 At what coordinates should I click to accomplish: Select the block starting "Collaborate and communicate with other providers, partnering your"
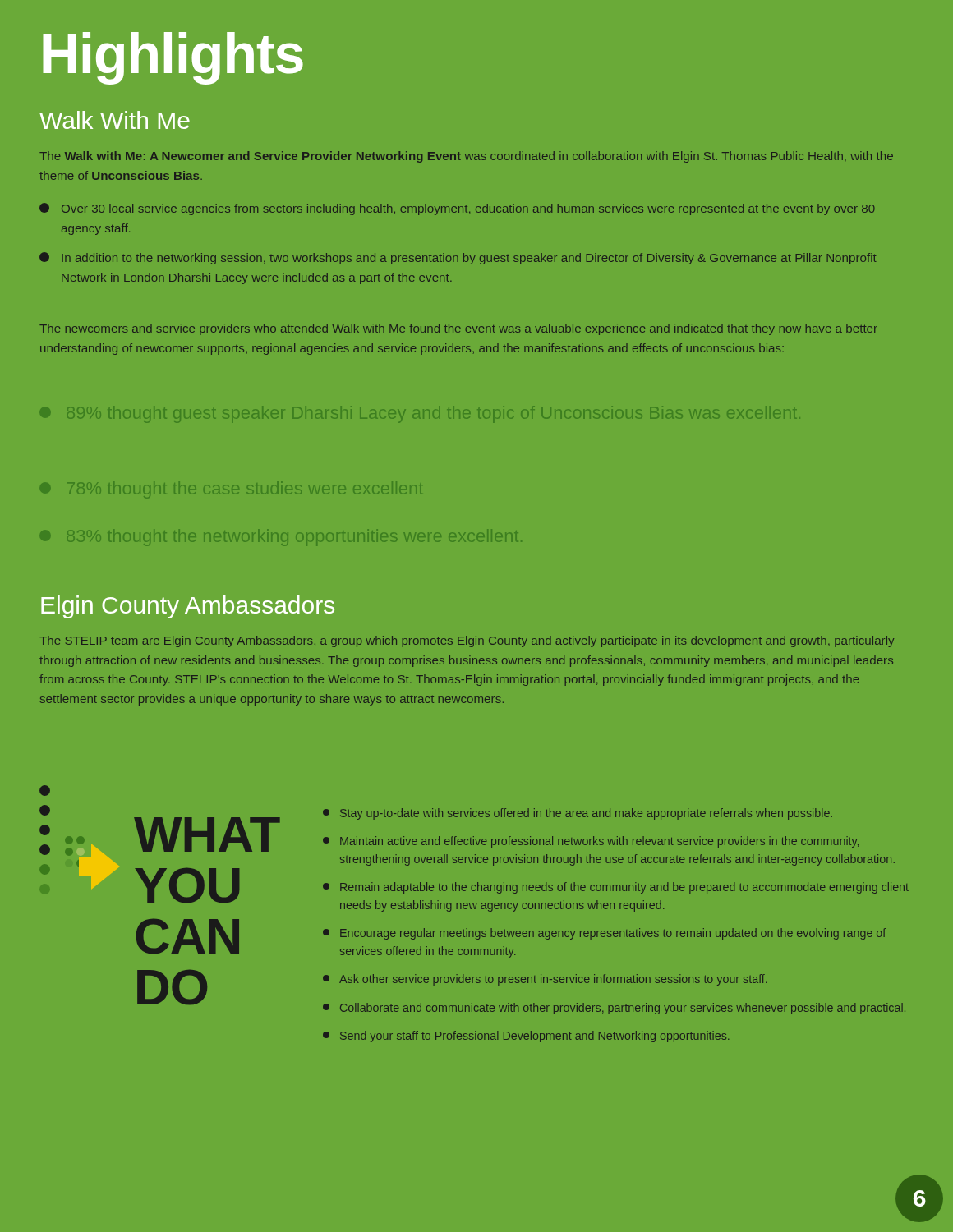pyautogui.click(x=615, y=1008)
